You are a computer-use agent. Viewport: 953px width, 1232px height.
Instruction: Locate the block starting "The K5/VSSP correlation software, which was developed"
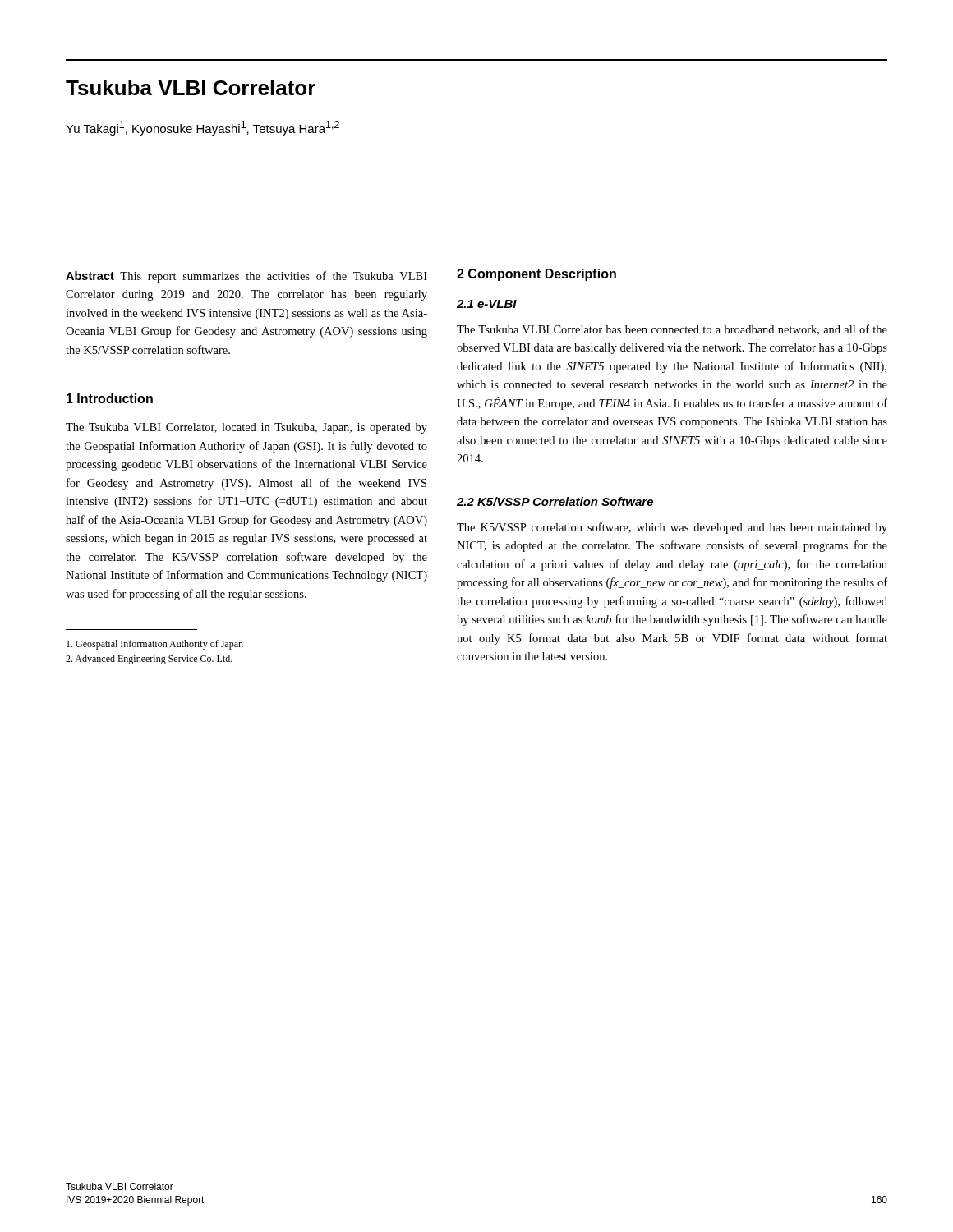point(672,592)
